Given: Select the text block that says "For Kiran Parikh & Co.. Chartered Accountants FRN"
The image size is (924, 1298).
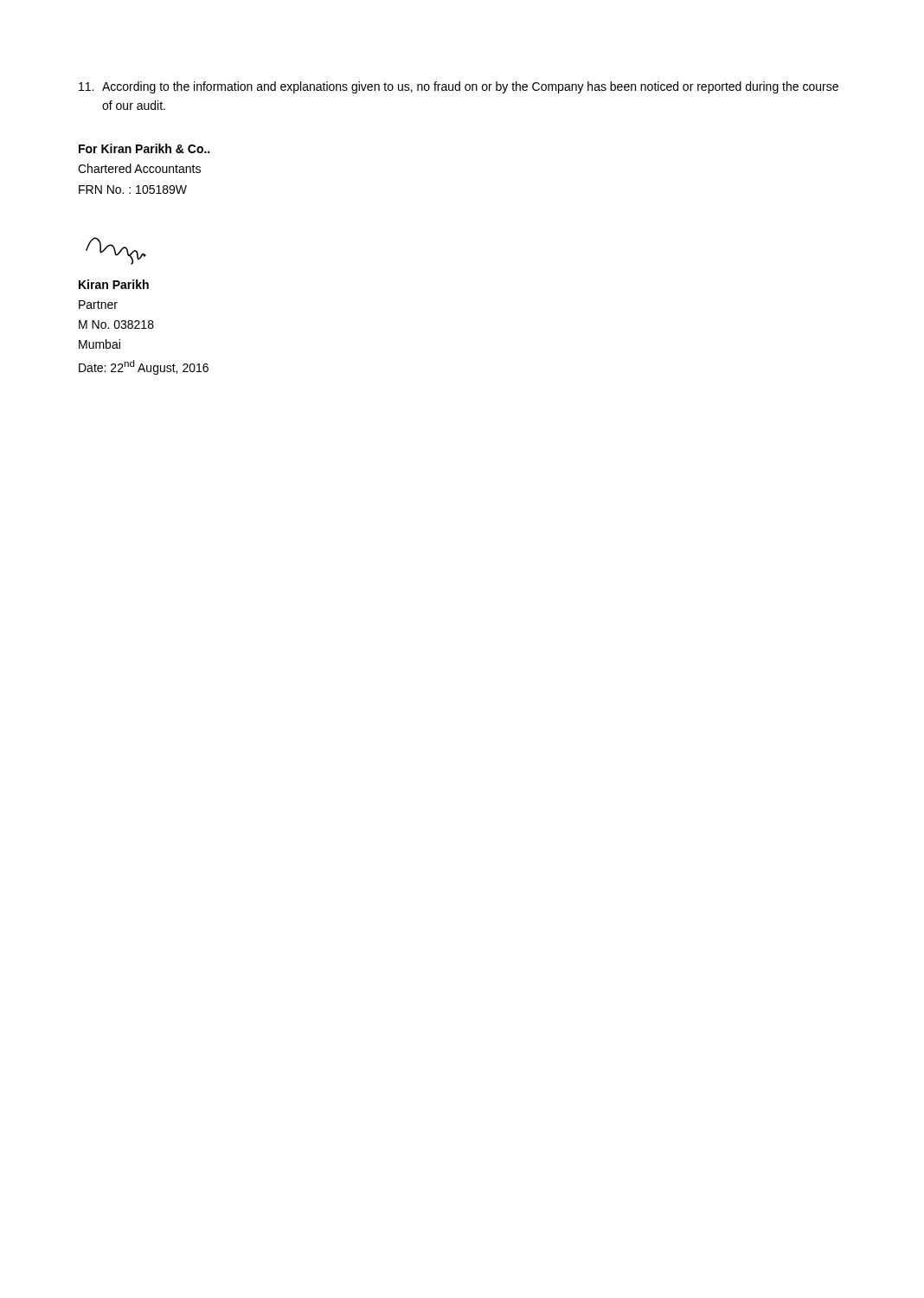Looking at the screenshot, I should point(144,169).
